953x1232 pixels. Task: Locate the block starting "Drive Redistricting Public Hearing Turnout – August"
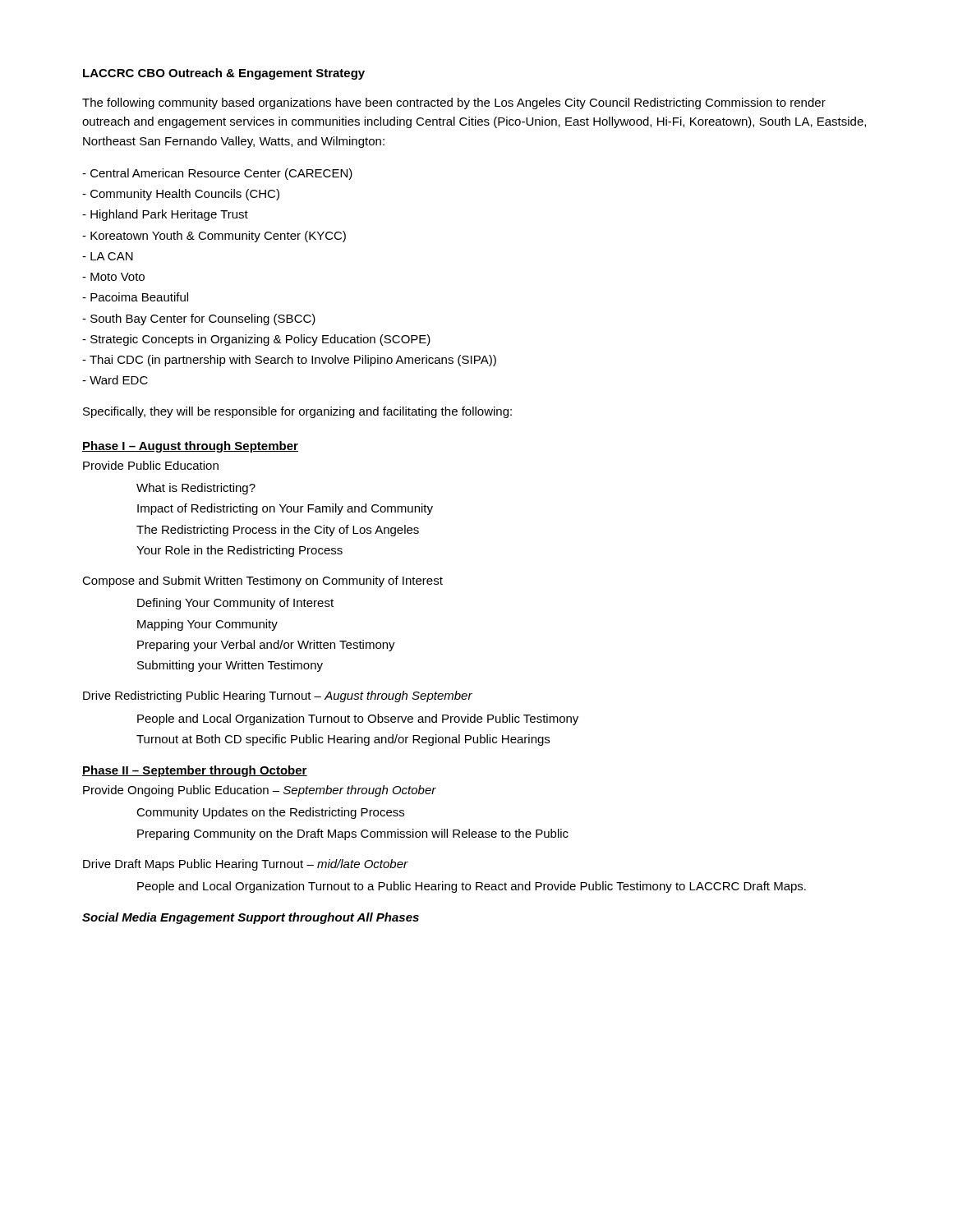pyautogui.click(x=277, y=695)
